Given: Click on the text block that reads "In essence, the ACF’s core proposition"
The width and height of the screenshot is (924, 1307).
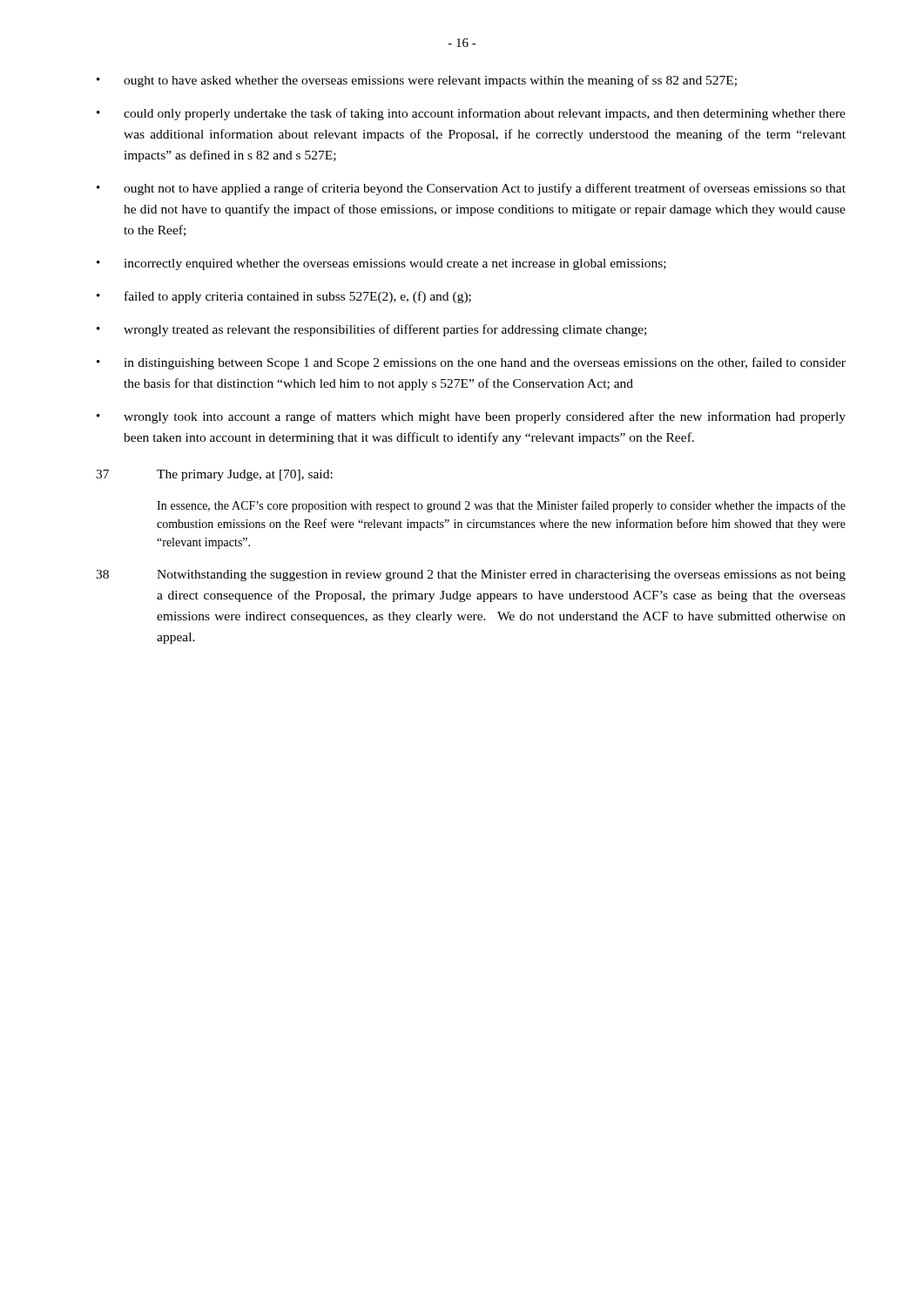Looking at the screenshot, I should [x=501, y=524].
